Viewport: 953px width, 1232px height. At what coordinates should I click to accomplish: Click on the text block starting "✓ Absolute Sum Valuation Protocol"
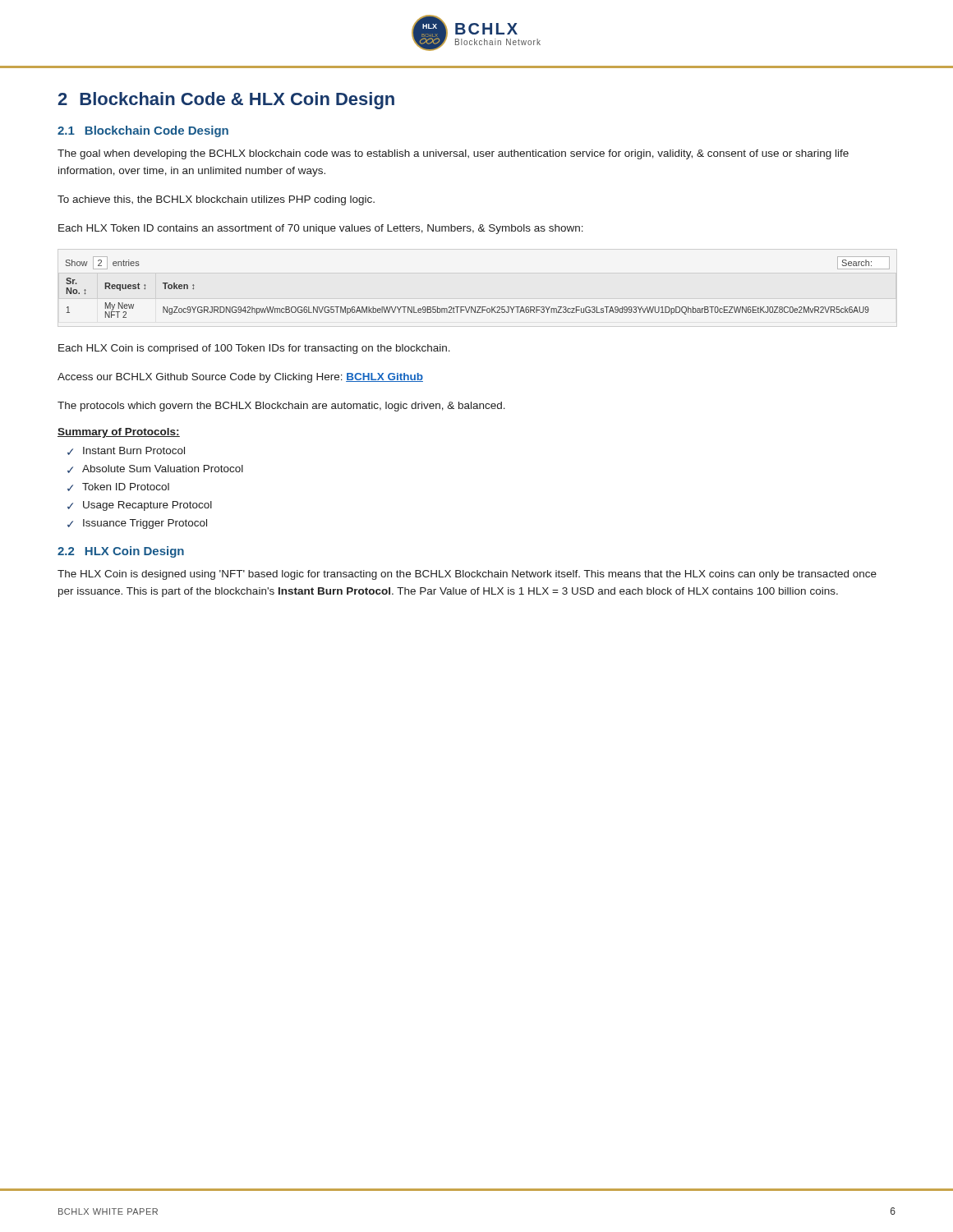tap(155, 470)
